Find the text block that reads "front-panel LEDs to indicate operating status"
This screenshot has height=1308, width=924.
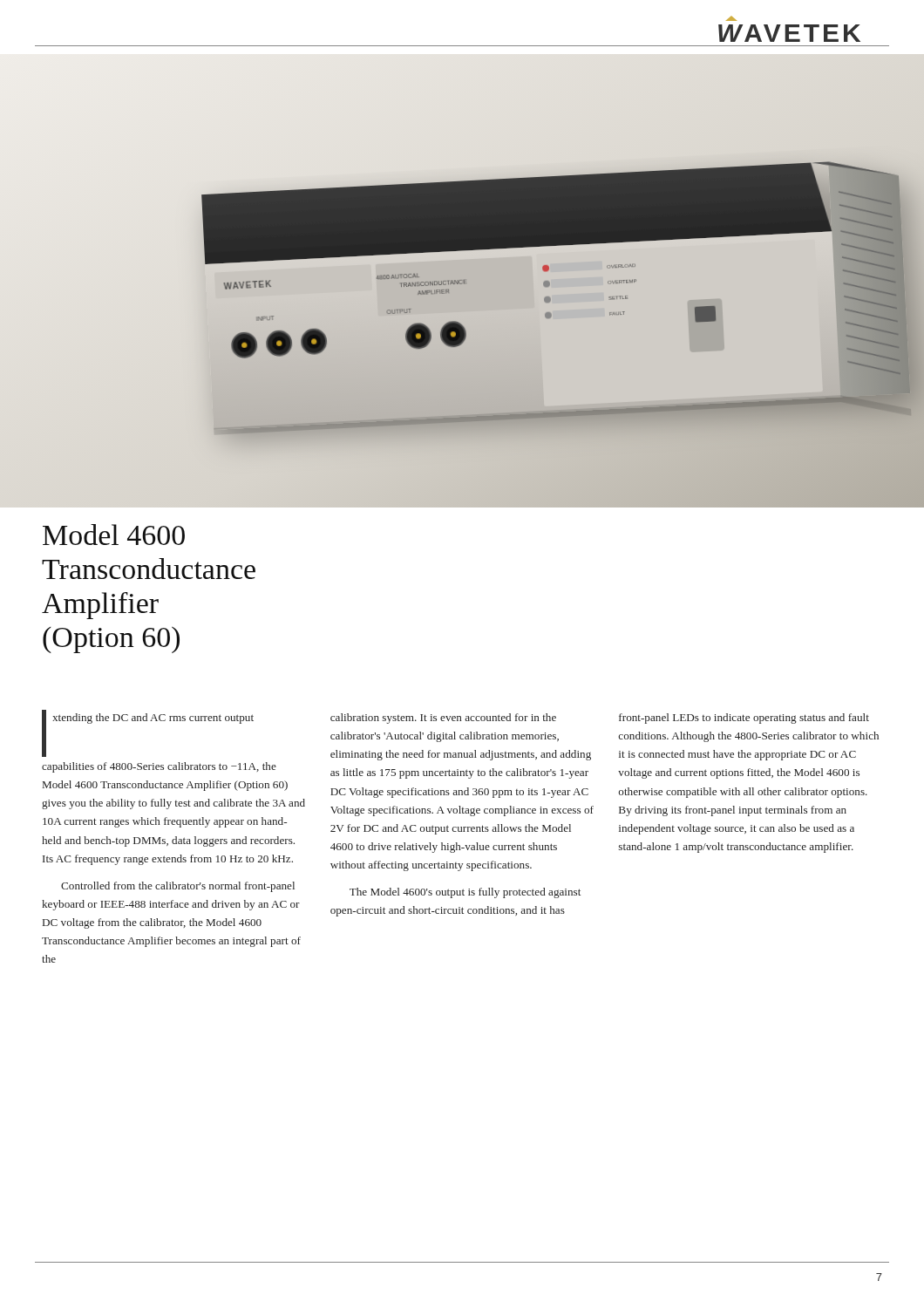pyautogui.click(x=750, y=782)
